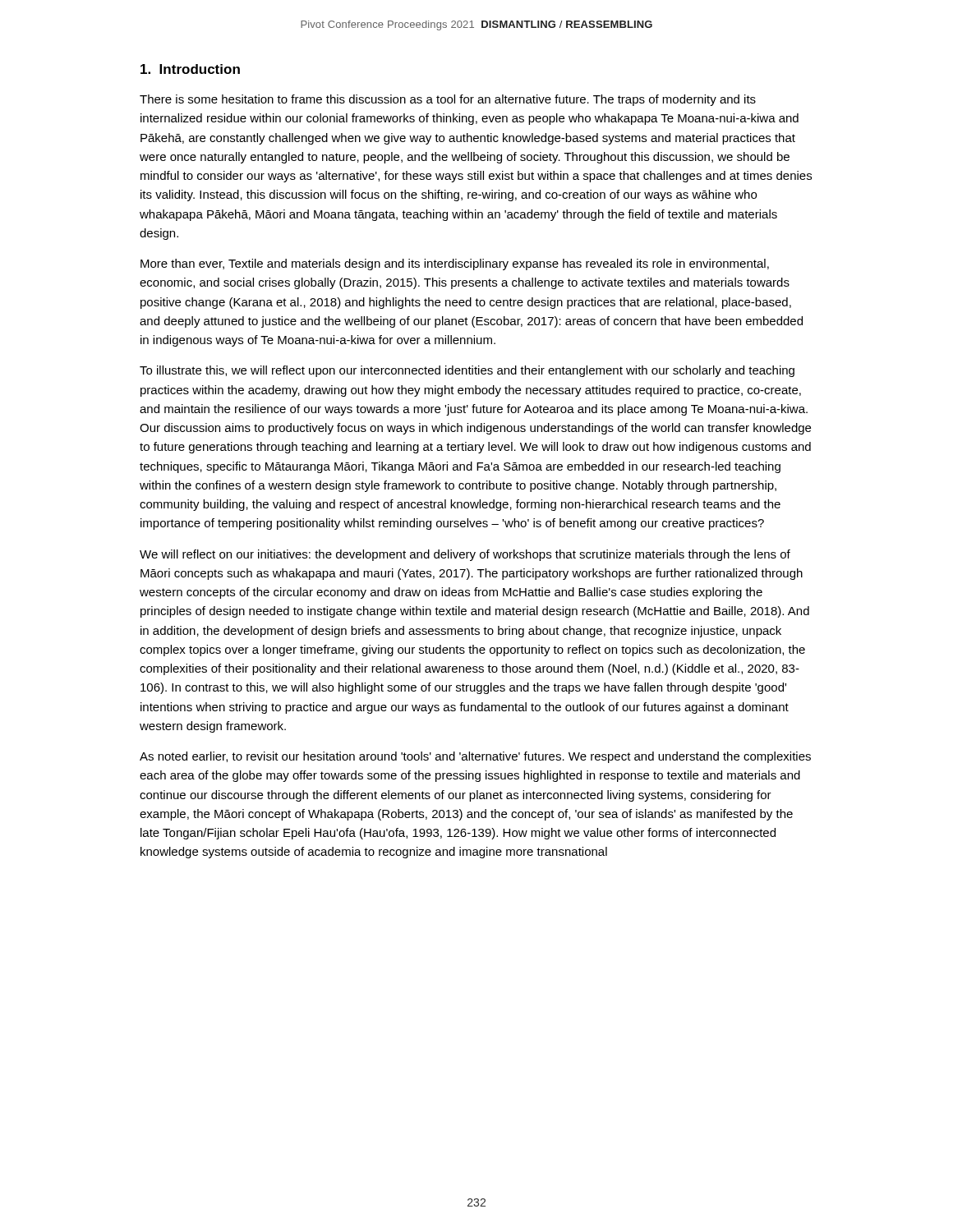The height and width of the screenshot is (1232, 953).
Task: Find the block on this page that starts "There is some hesitation to frame this discussion"
Action: pos(476,166)
